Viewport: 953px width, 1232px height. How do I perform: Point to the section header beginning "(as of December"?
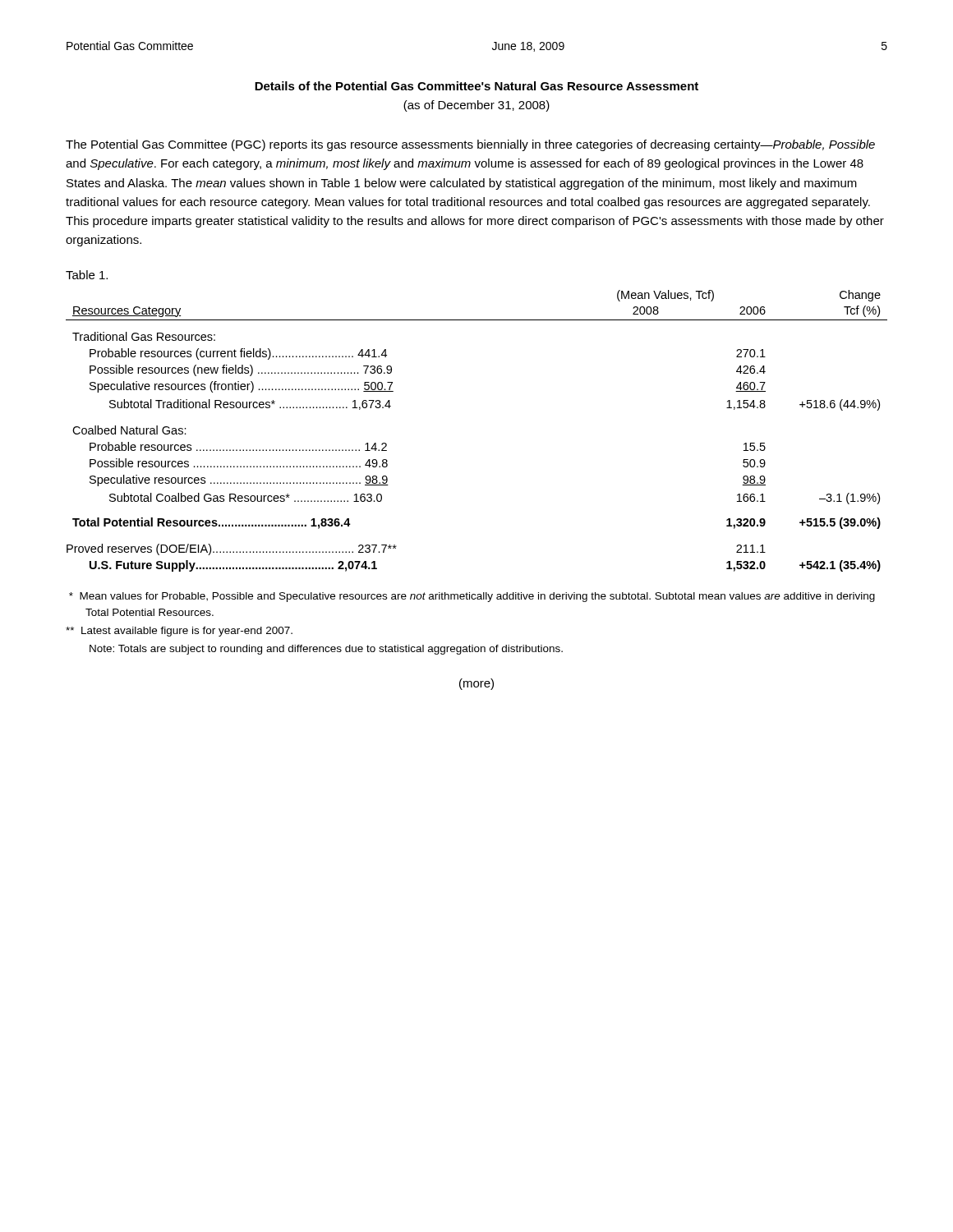[x=476, y=105]
